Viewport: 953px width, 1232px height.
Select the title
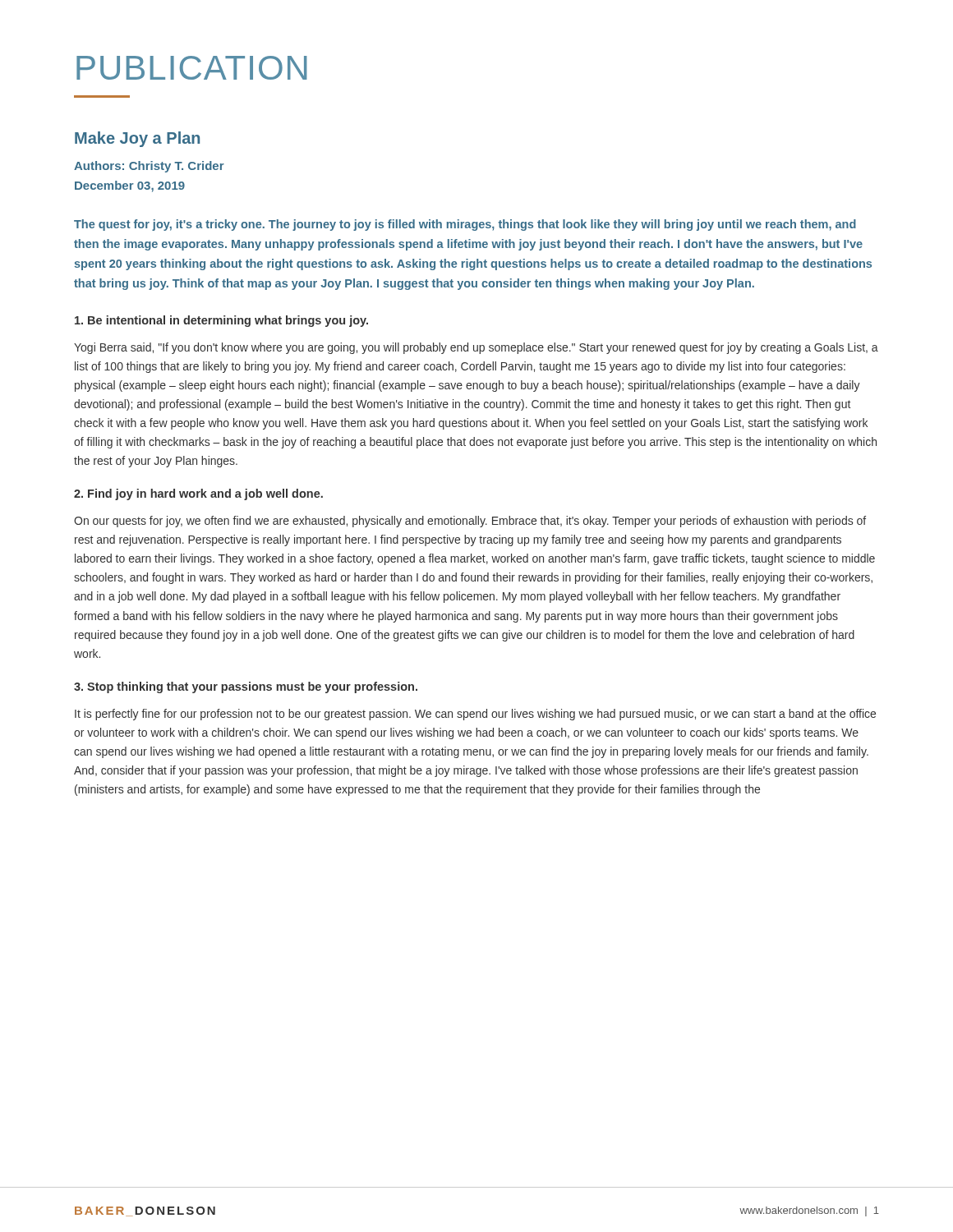192,74
